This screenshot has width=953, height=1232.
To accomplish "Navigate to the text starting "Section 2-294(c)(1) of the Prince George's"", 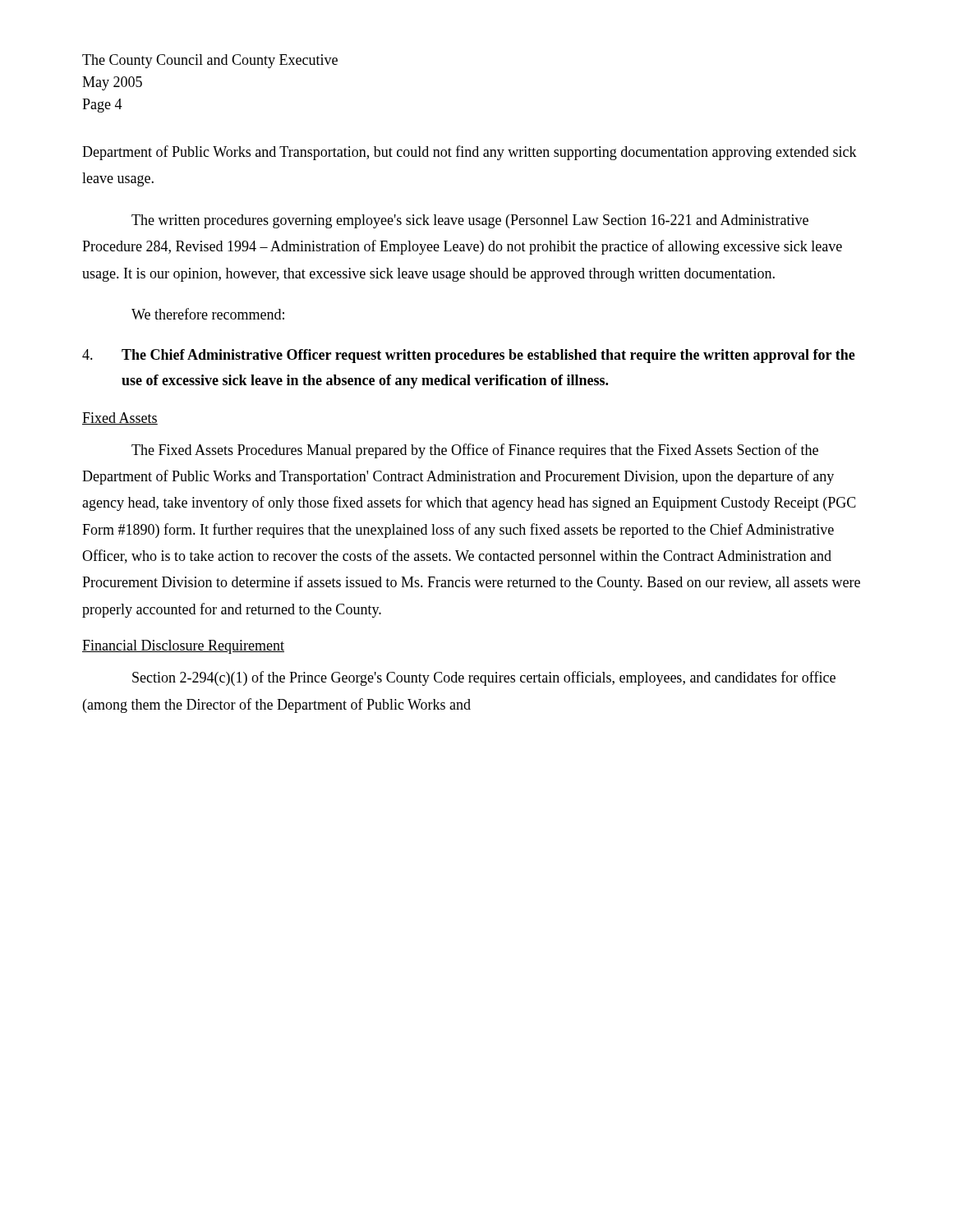I will (x=476, y=691).
